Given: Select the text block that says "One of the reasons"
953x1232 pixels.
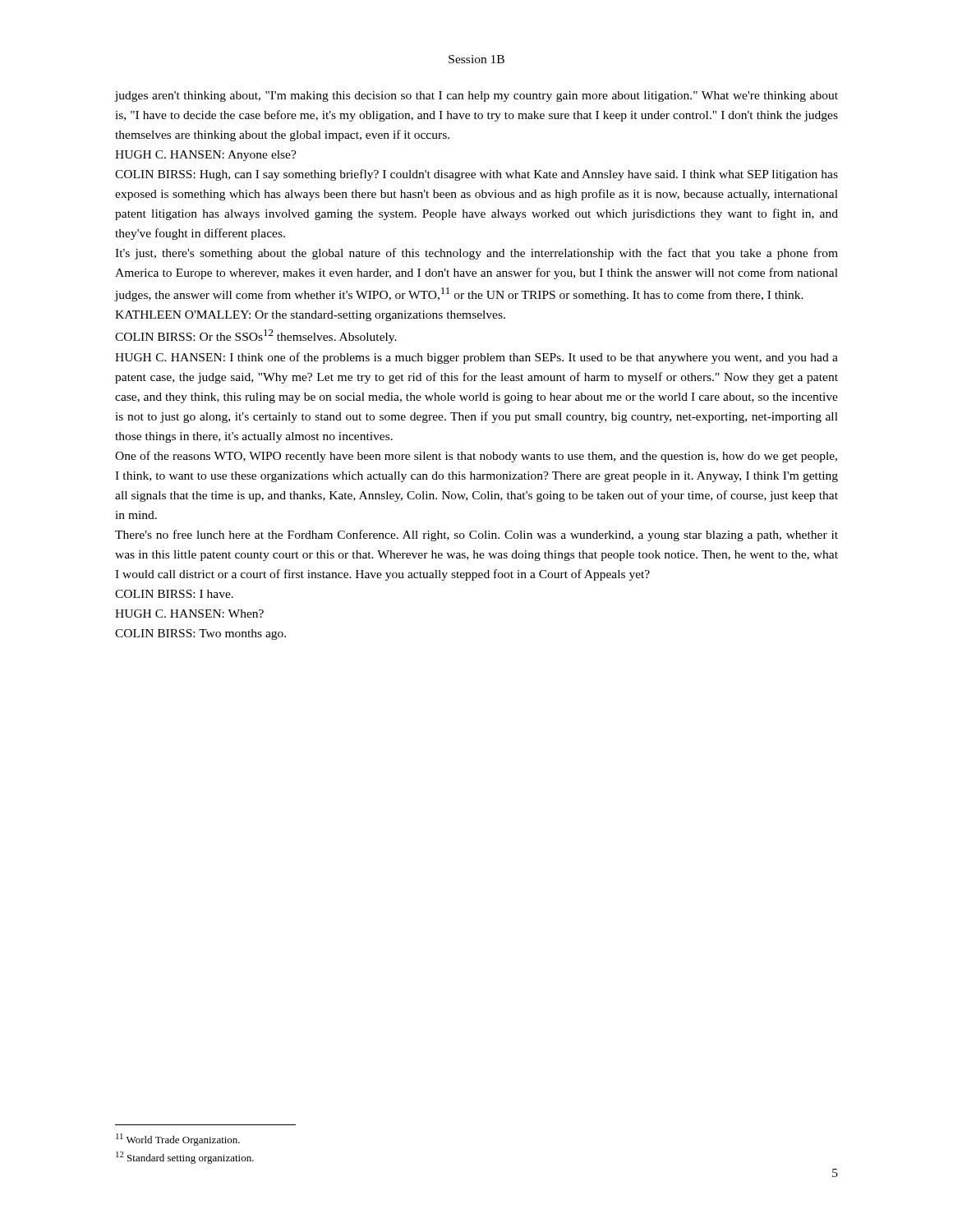Looking at the screenshot, I should tap(476, 485).
